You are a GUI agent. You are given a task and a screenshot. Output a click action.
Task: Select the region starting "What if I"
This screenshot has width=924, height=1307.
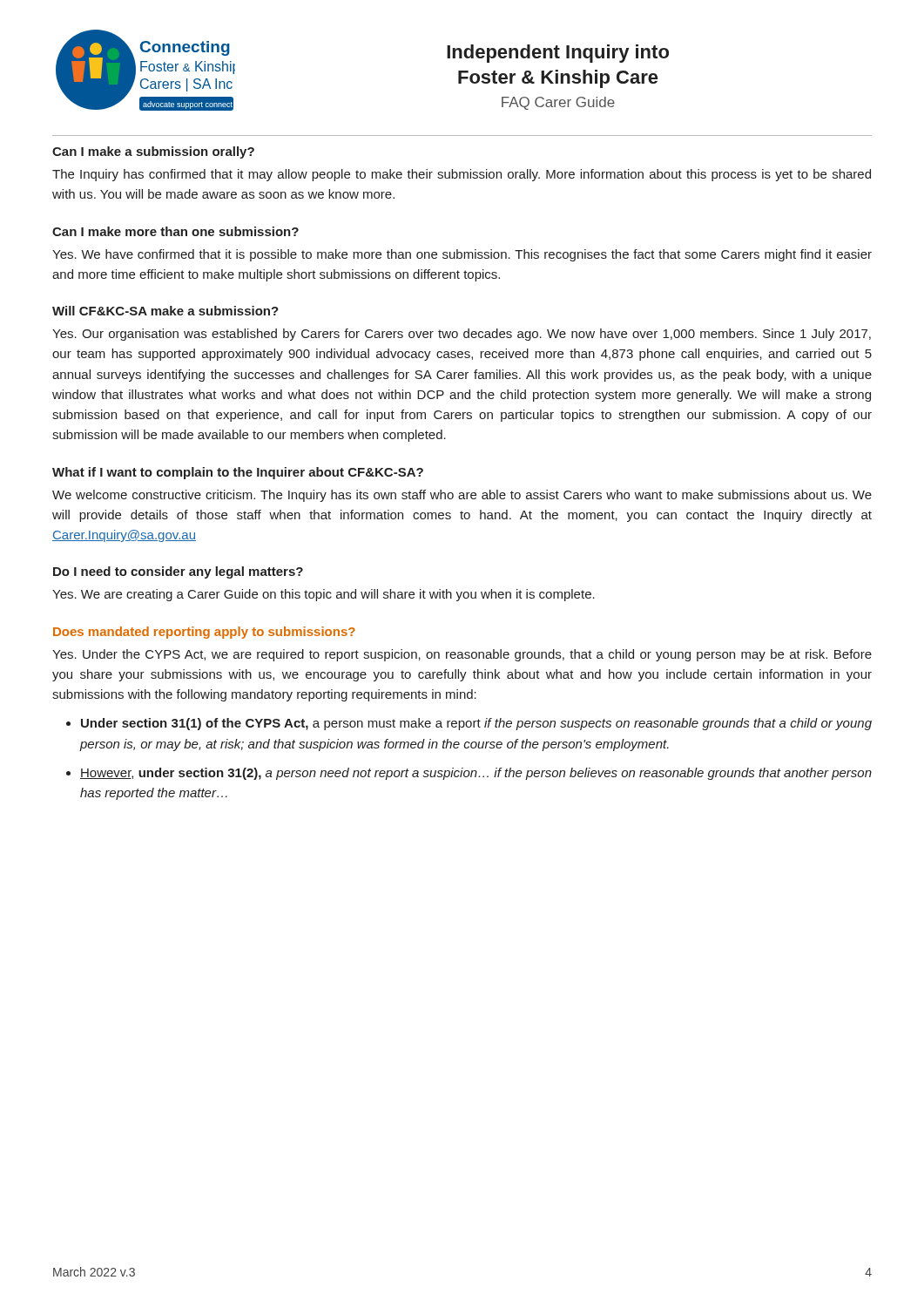tap(238, 471)
